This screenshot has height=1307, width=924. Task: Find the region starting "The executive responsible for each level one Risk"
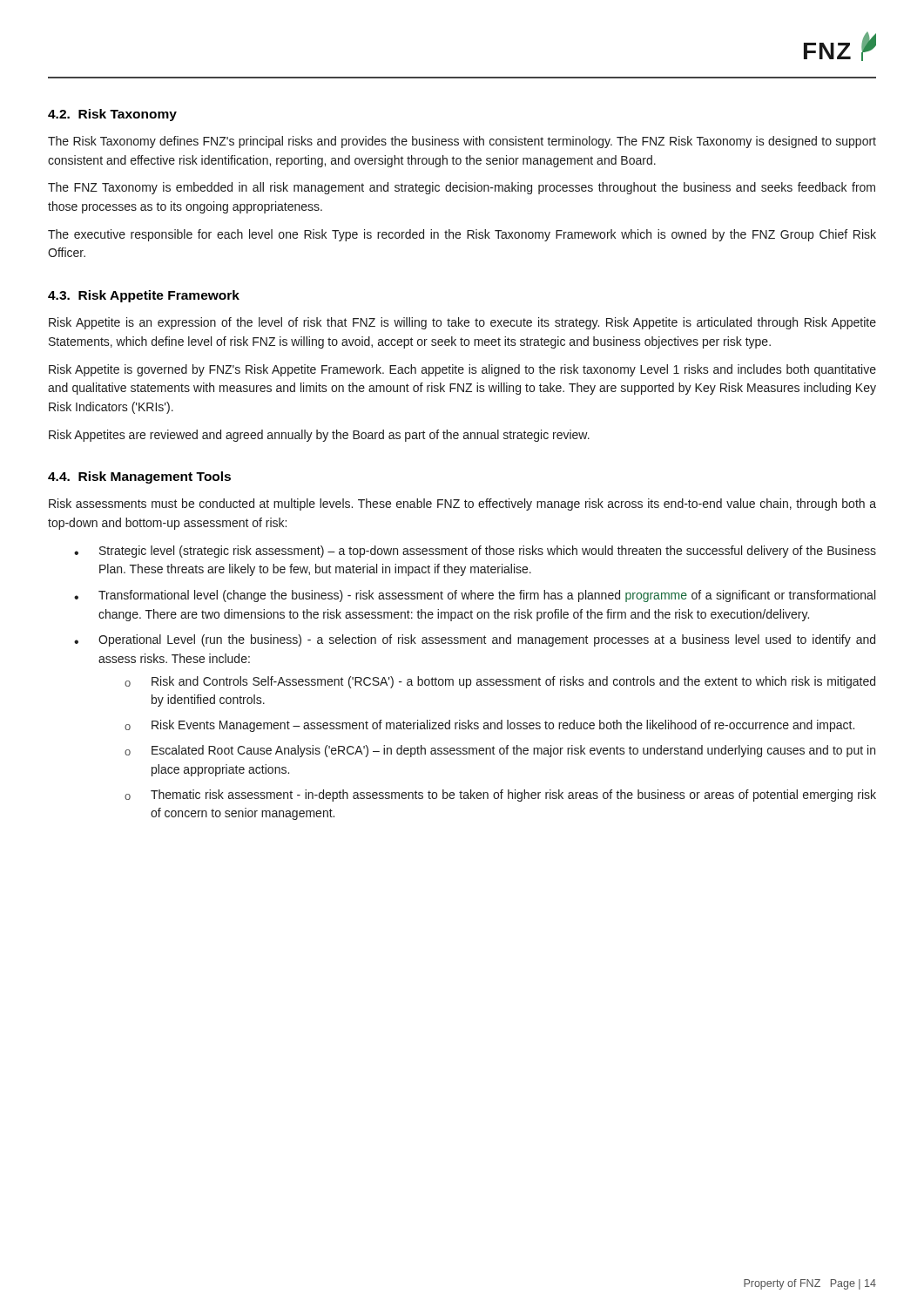pyautogui.click(x=462, y=244)
